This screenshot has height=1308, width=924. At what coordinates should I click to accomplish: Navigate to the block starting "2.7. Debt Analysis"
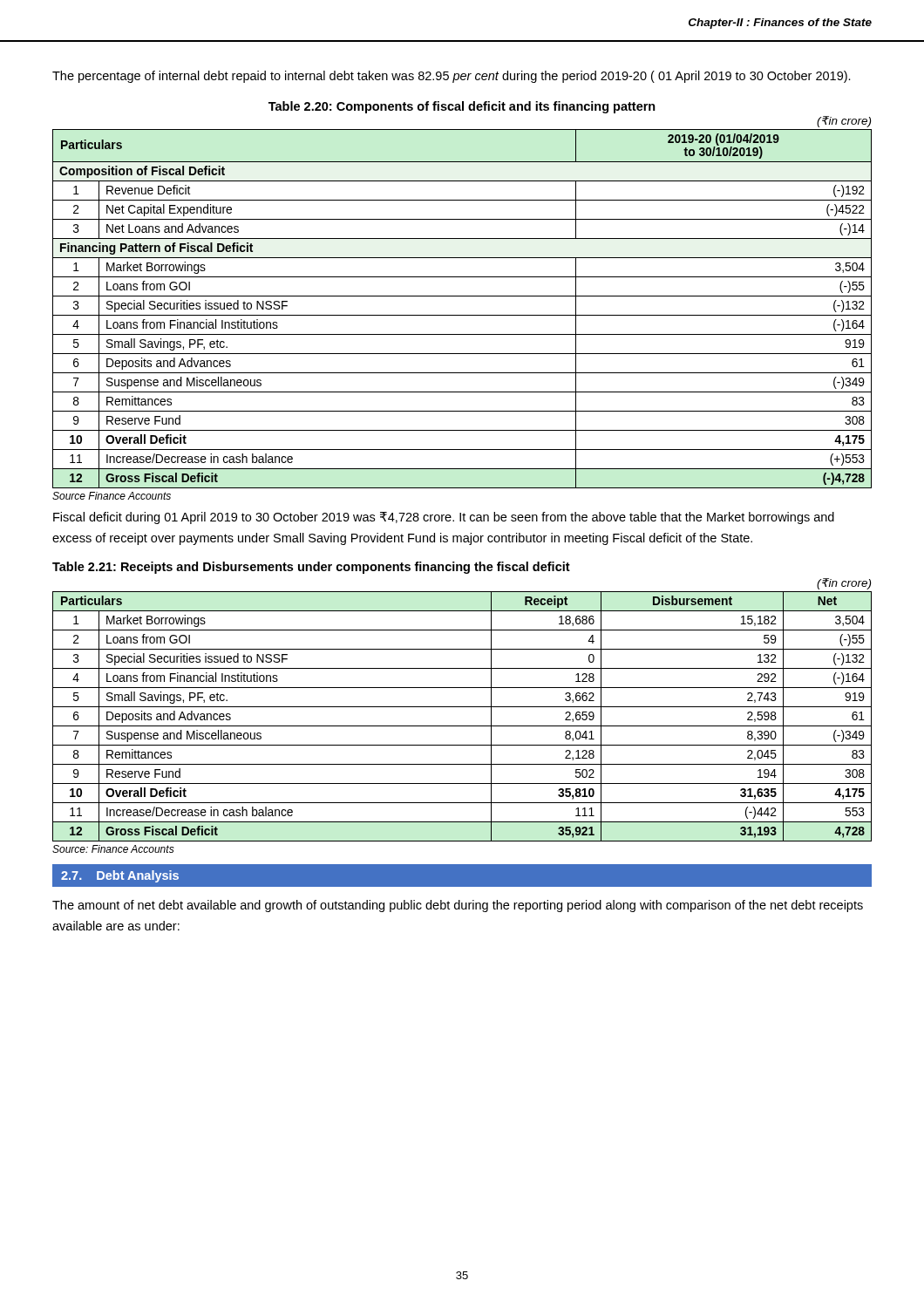[120, 875]
